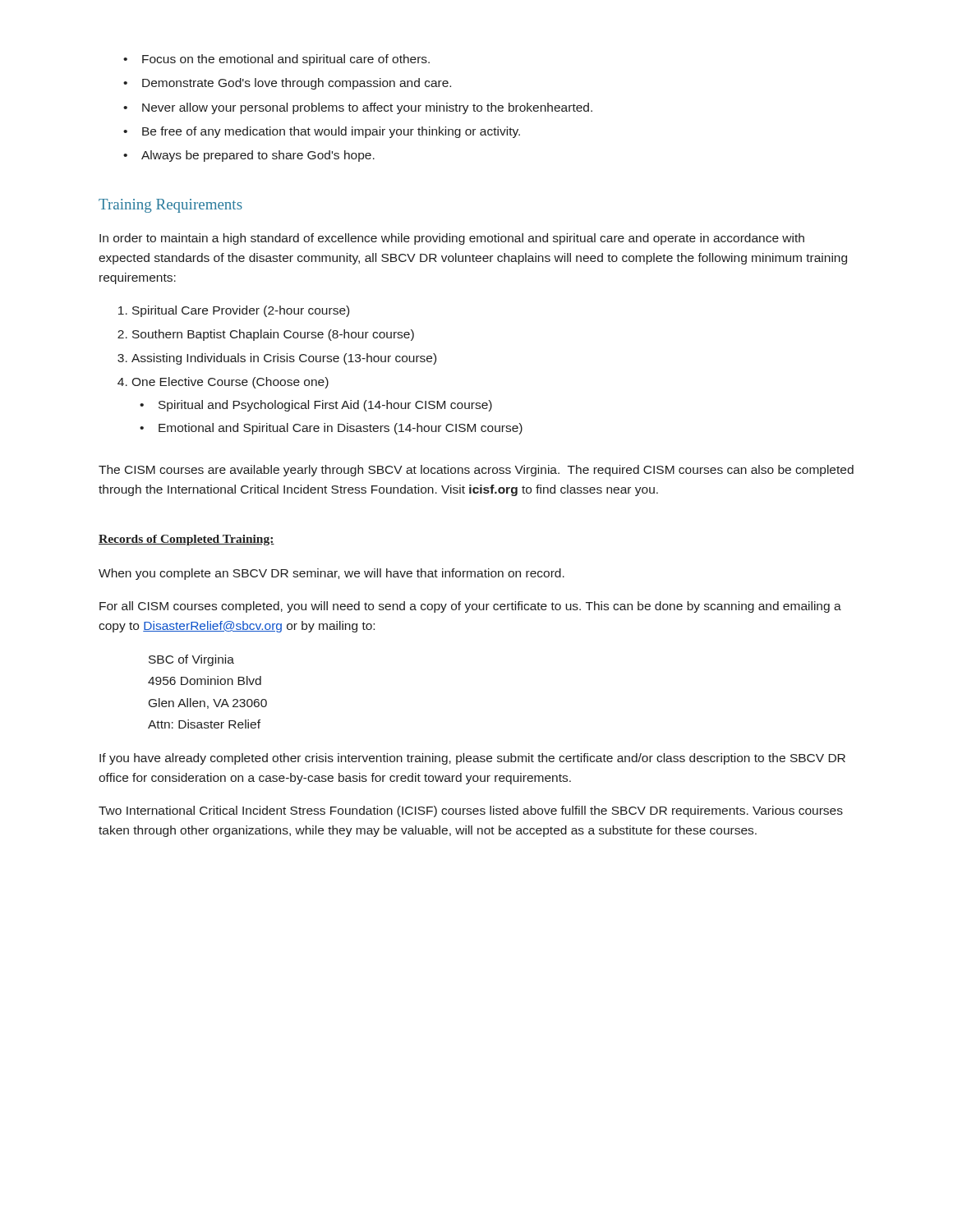Where is the passage that starts "Focus on the emotional"?
The image size is (953, 1232).
[276, 60]
